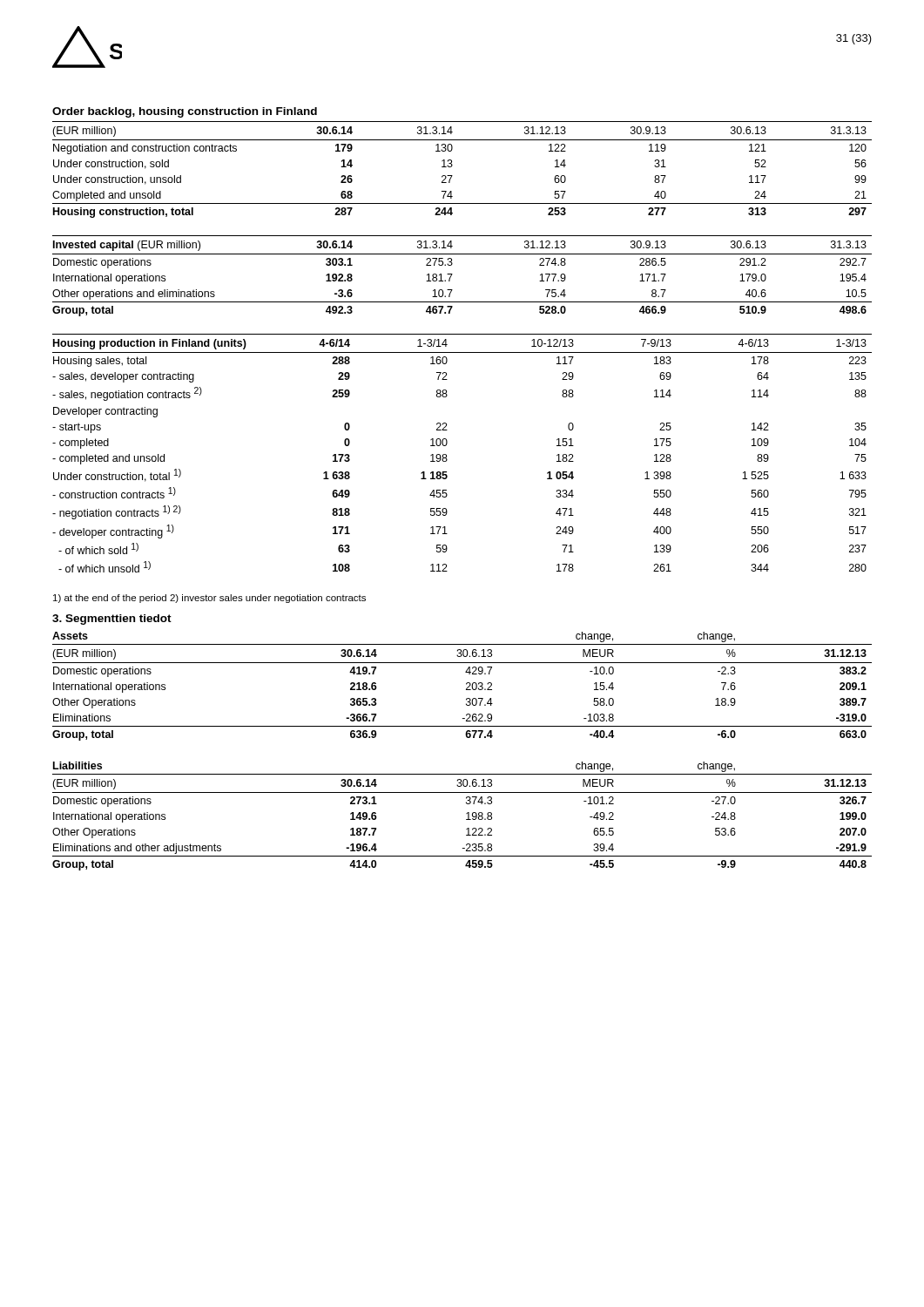Select the table that reads "- sales, negotiation contracts 2)"
Viewport: 924px width, 1307px height.
(x=462, y=455)
